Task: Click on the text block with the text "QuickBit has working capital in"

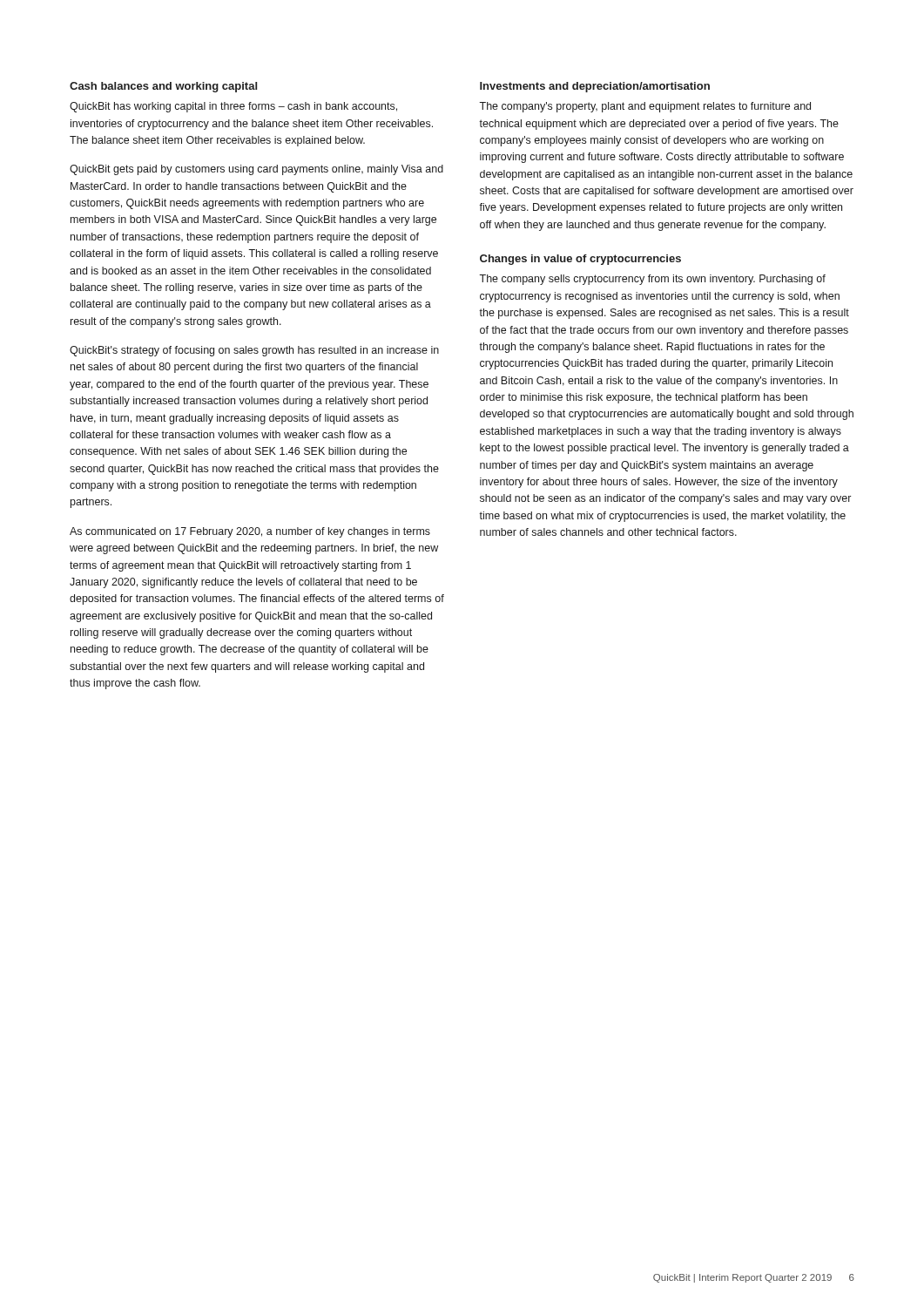Action: click(252, 123)
